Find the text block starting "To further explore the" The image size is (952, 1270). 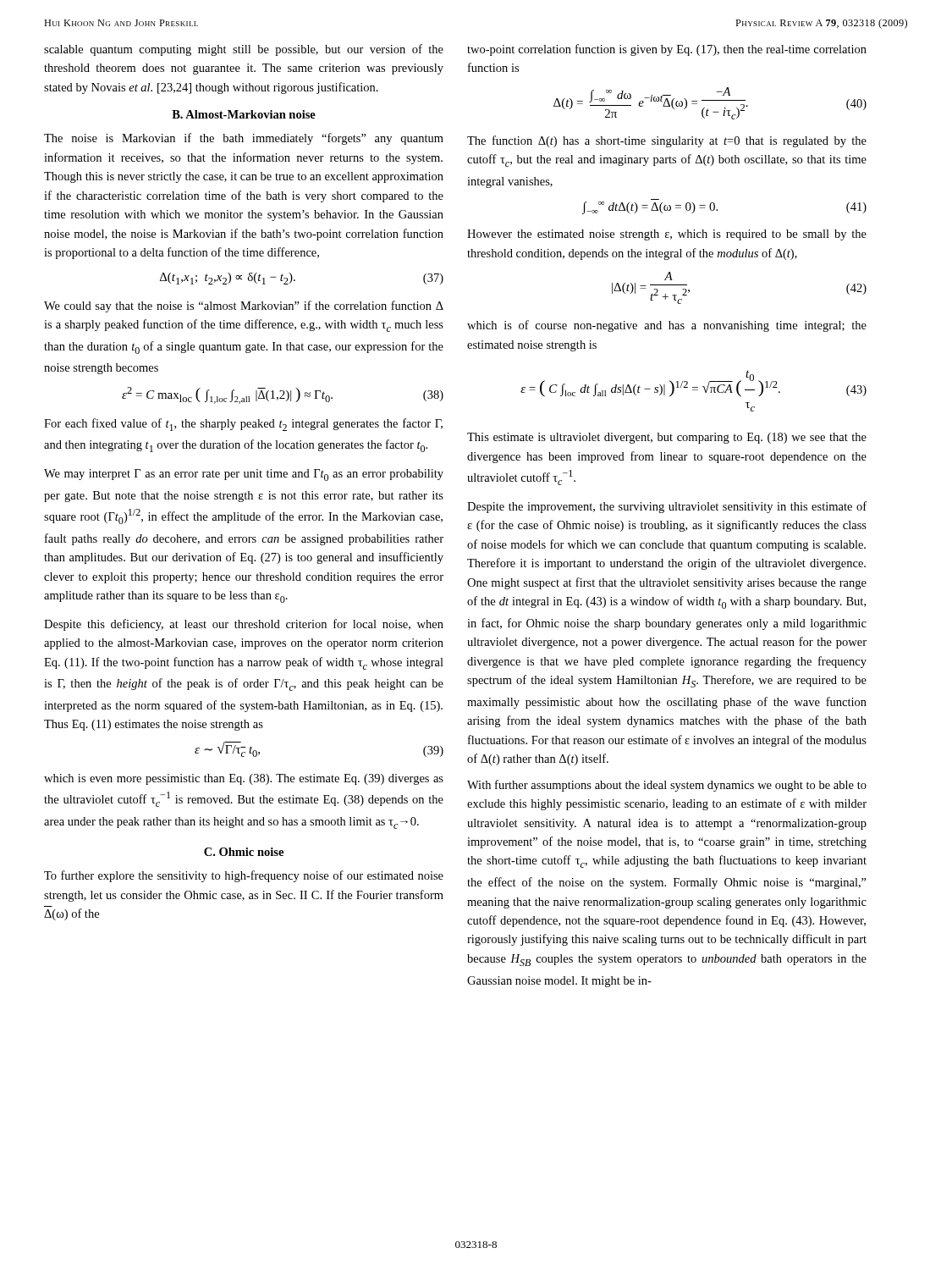click(x=244, y=895)
